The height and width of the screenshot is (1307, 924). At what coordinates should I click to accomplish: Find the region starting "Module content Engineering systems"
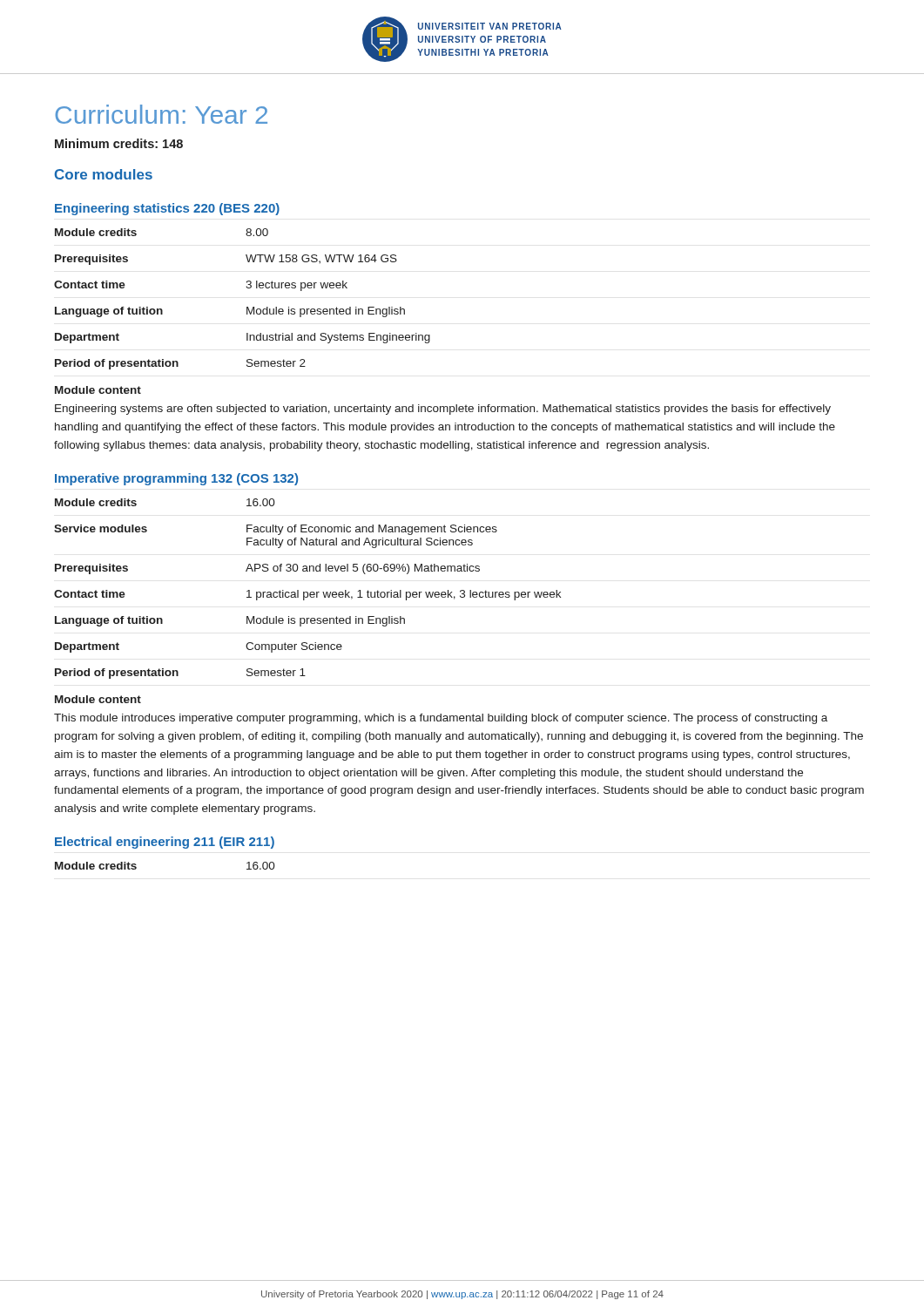(462, 419)
